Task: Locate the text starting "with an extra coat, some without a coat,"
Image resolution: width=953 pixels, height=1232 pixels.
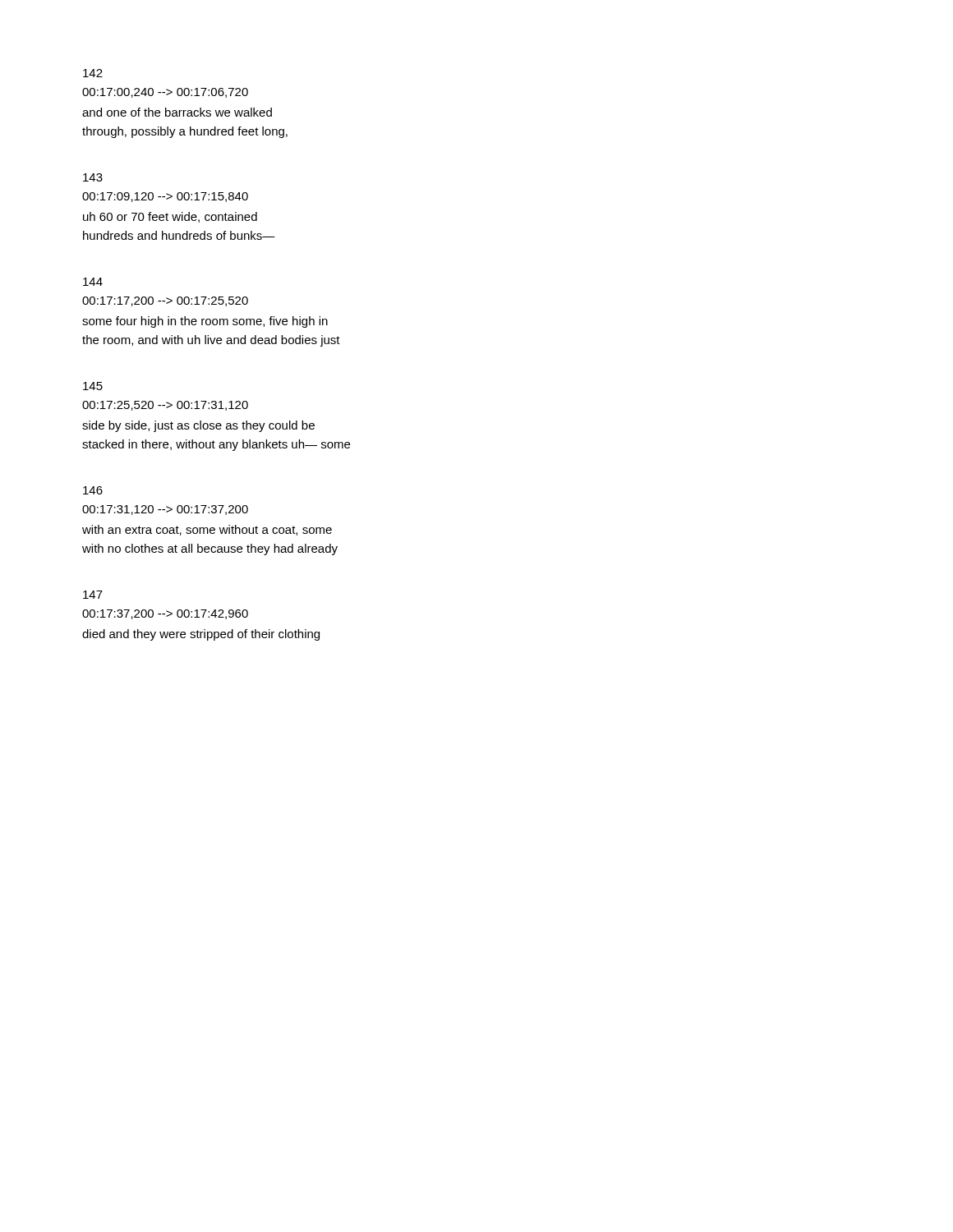Action: tap(207, 529)
